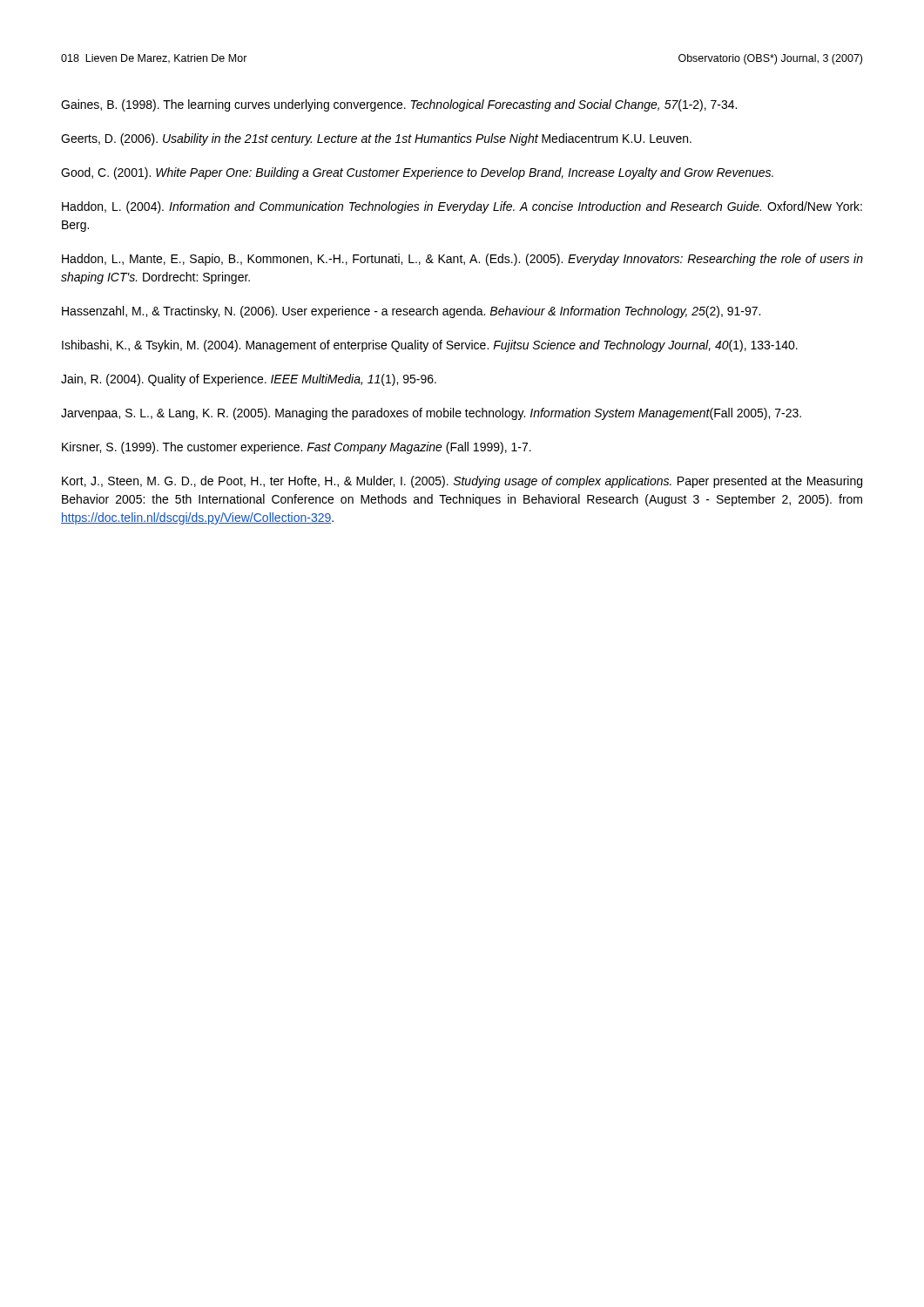Select the list item that reads "Gaines, B. (1998). The learning curves underlying convergence."
This screenshot has height=1307, width=924.
(x=399, y=105)
